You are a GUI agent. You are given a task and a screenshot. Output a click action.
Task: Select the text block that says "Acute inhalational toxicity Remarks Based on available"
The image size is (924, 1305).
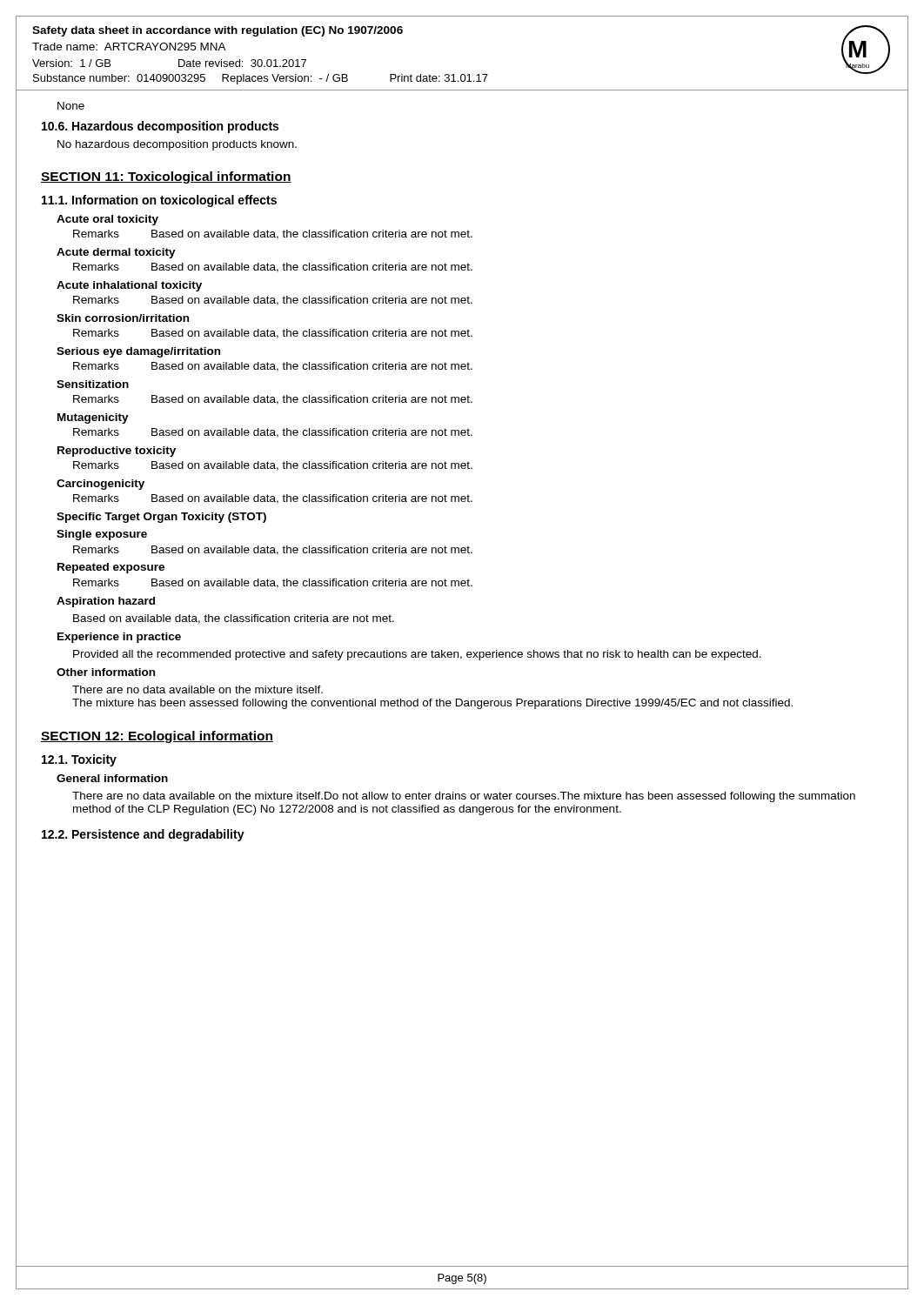pos(470,292)
